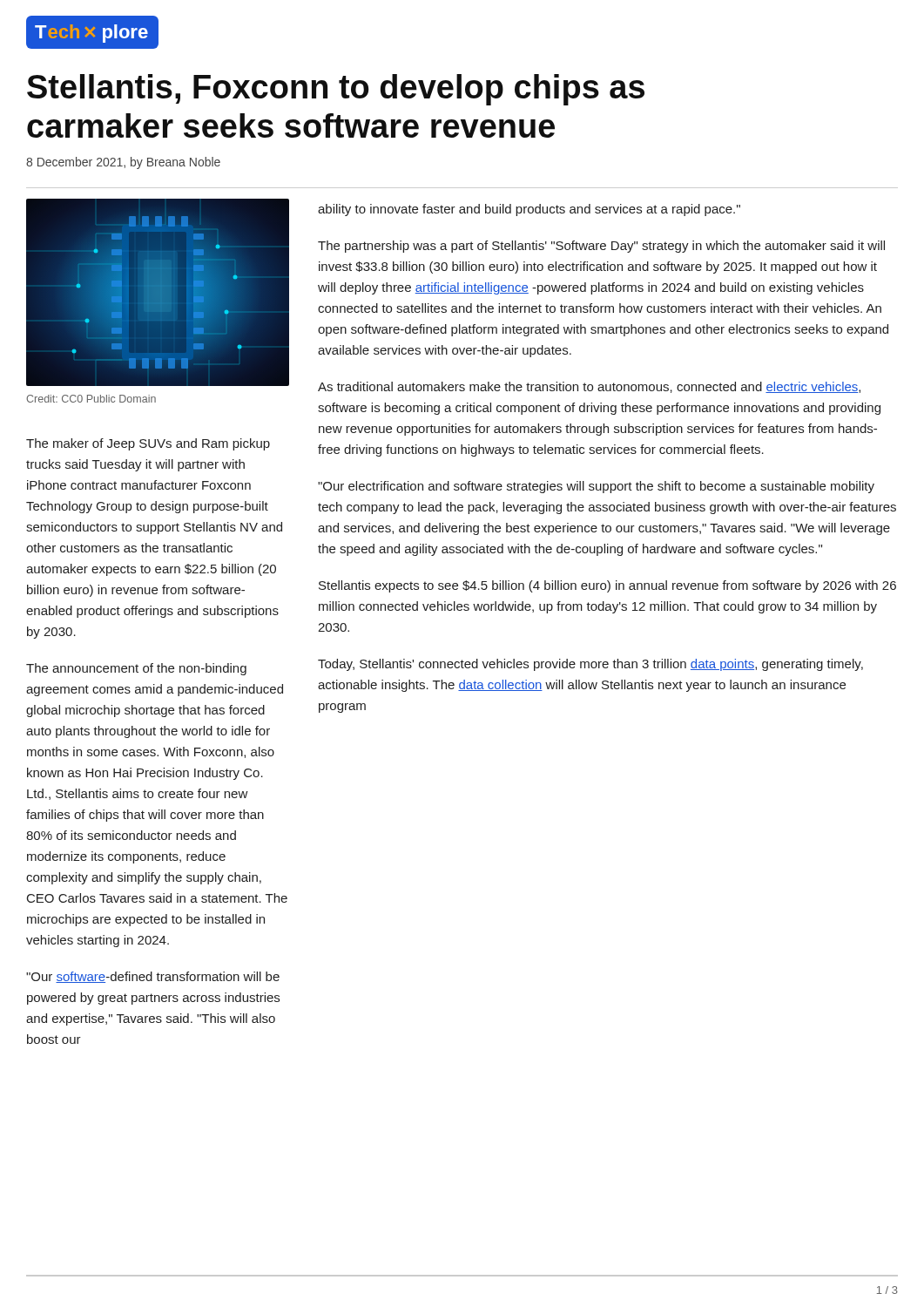Click on the photo
This screenshot has height=1307, width=924.
[158, 292]
